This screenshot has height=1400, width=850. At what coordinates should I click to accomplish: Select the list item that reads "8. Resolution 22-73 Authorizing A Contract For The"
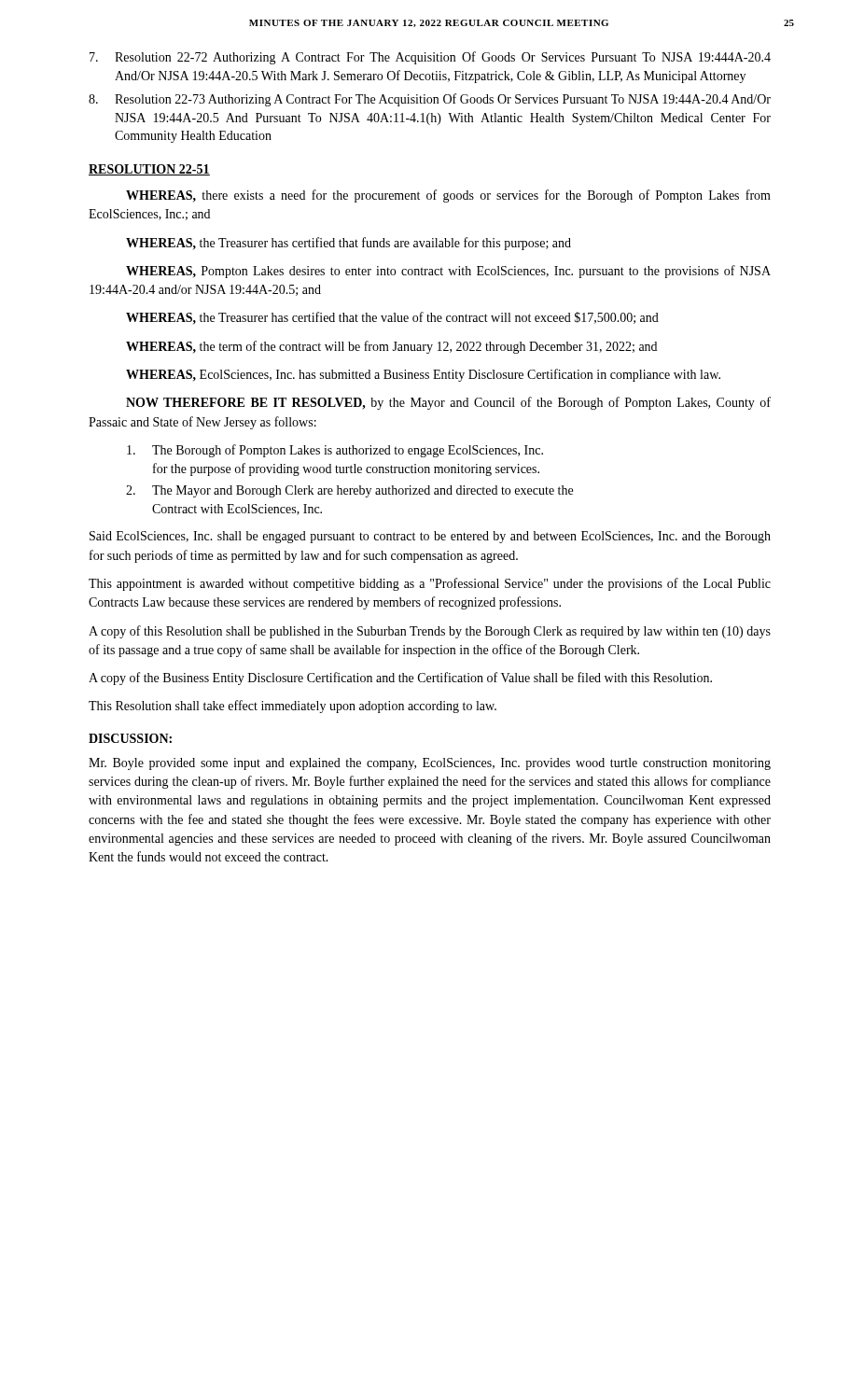coord(430,118)
